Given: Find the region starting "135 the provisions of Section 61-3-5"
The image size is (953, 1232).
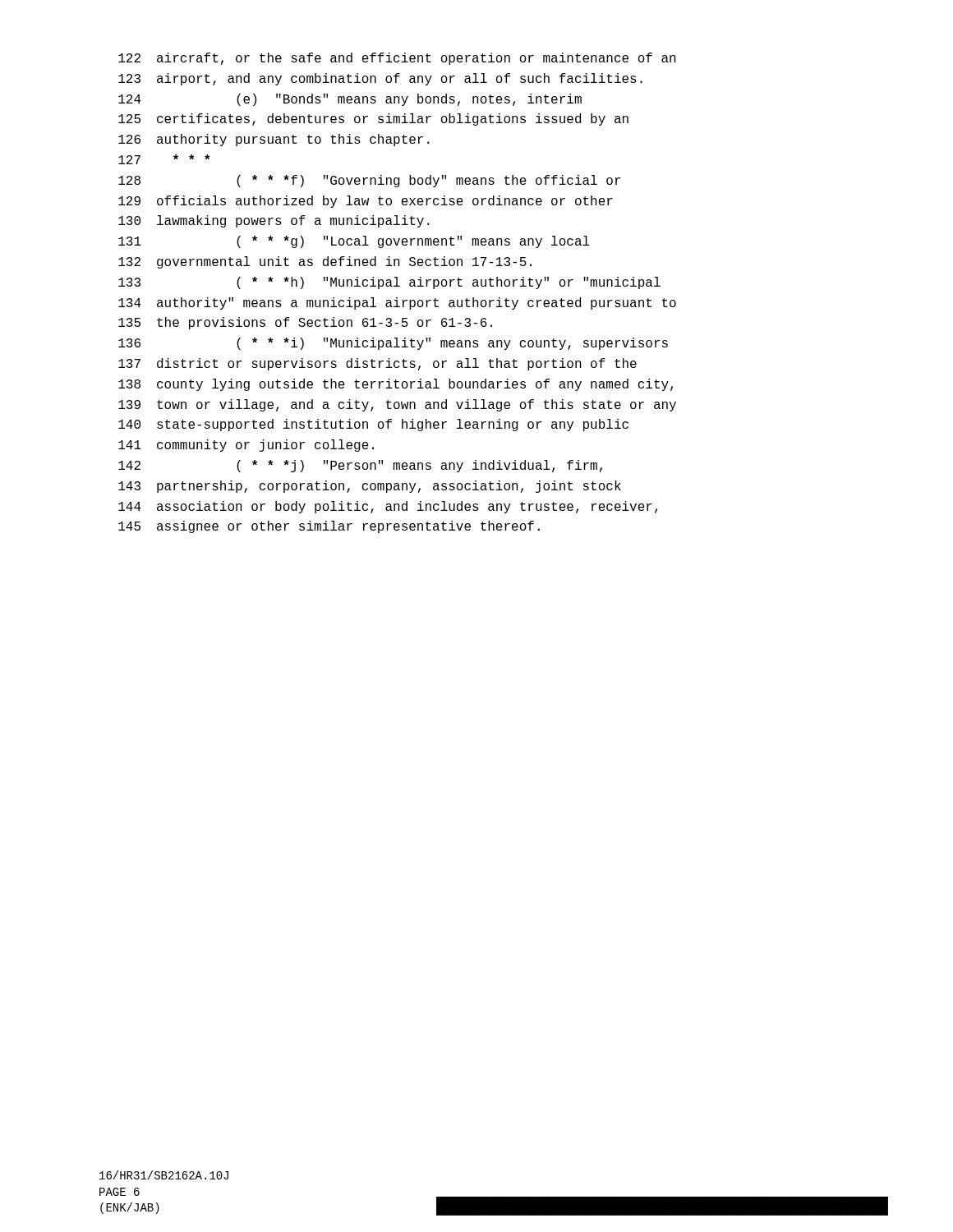Looking at the screenshot, I should 493,324.
